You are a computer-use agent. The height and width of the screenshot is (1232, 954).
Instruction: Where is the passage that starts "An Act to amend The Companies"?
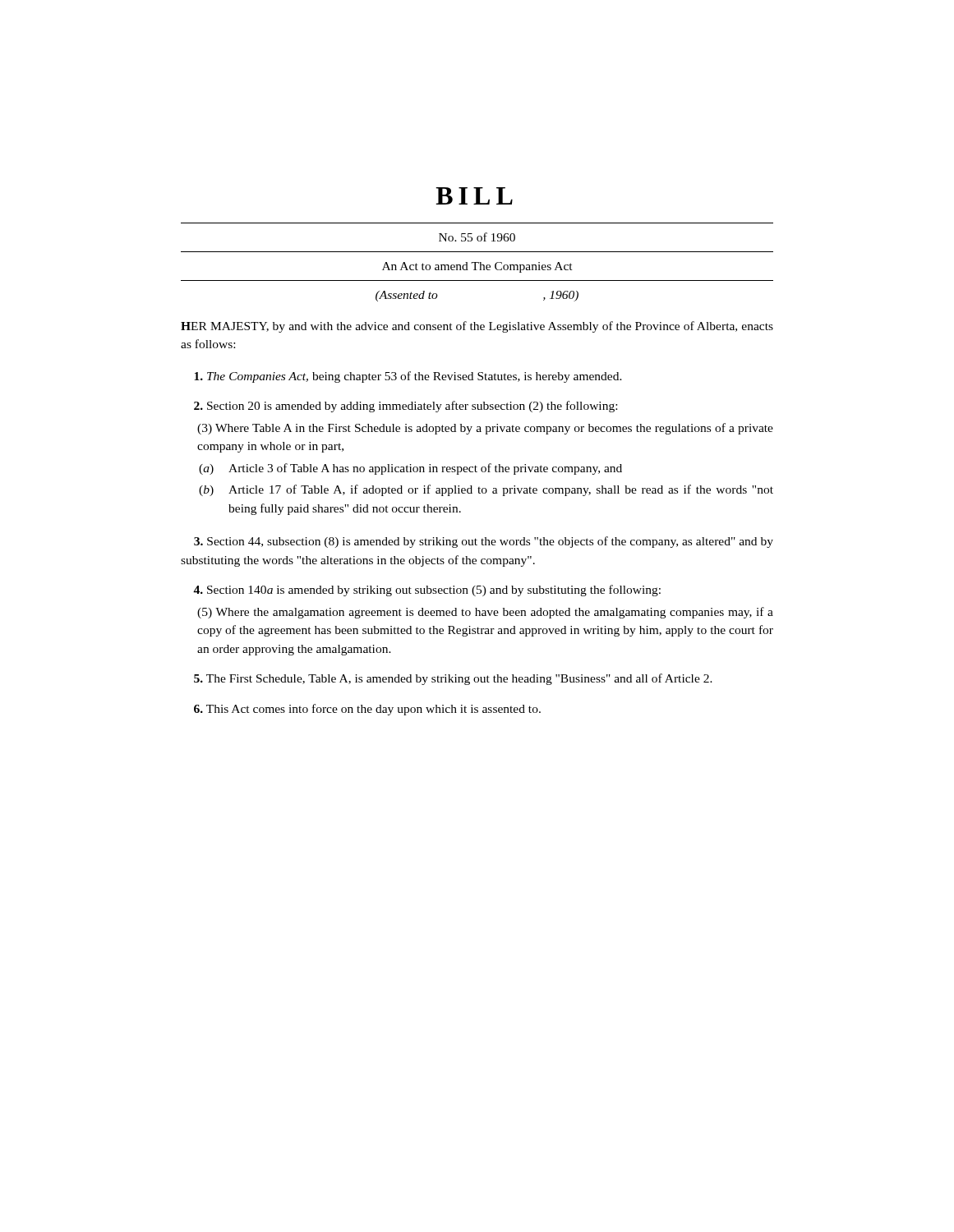[477, 266]
